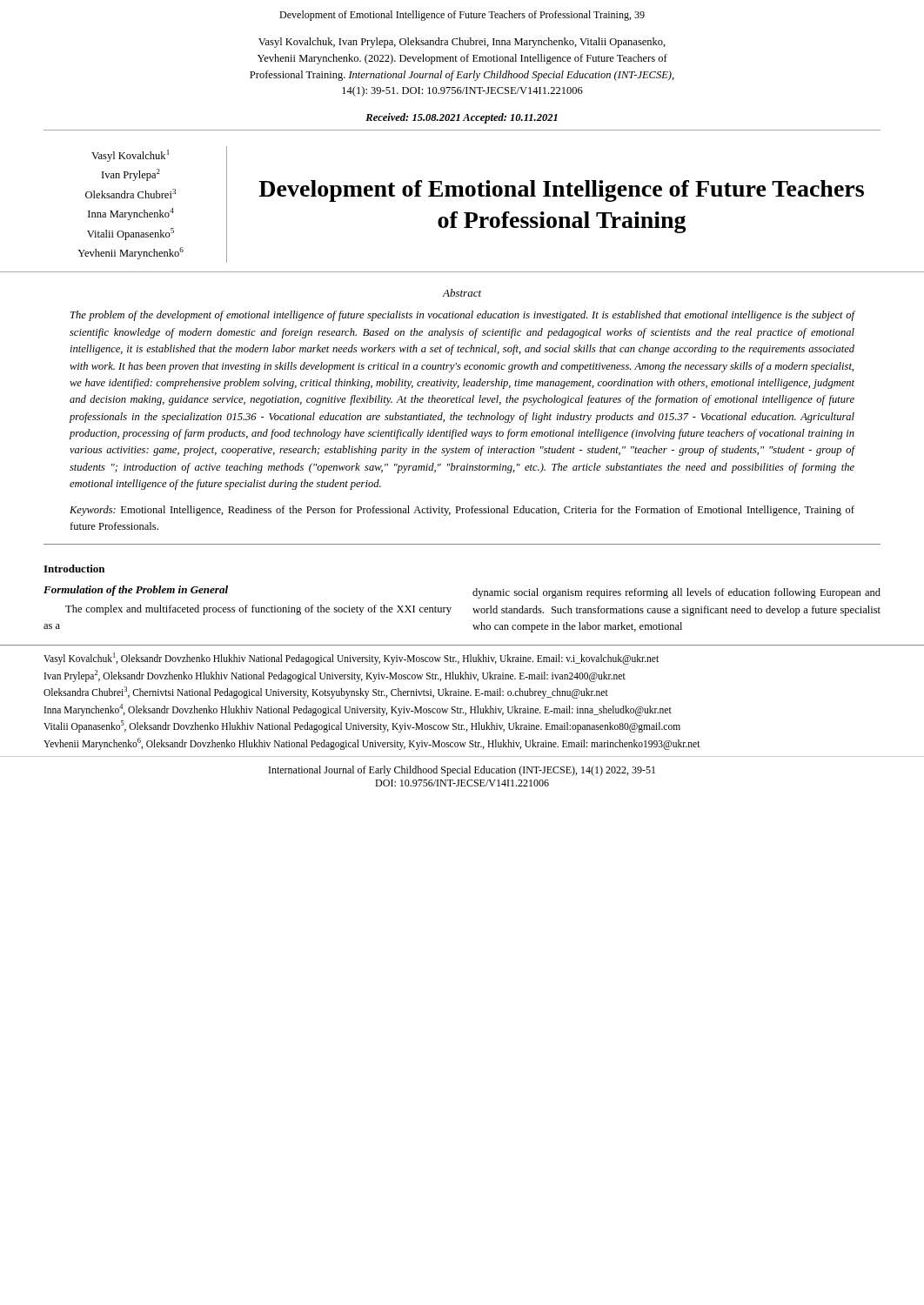Select the region starting "Yevhenii Marynchenko6, Oleksandr Dovzhenko"
This screenshot has height=1305, width=924.
click(372, 743)
